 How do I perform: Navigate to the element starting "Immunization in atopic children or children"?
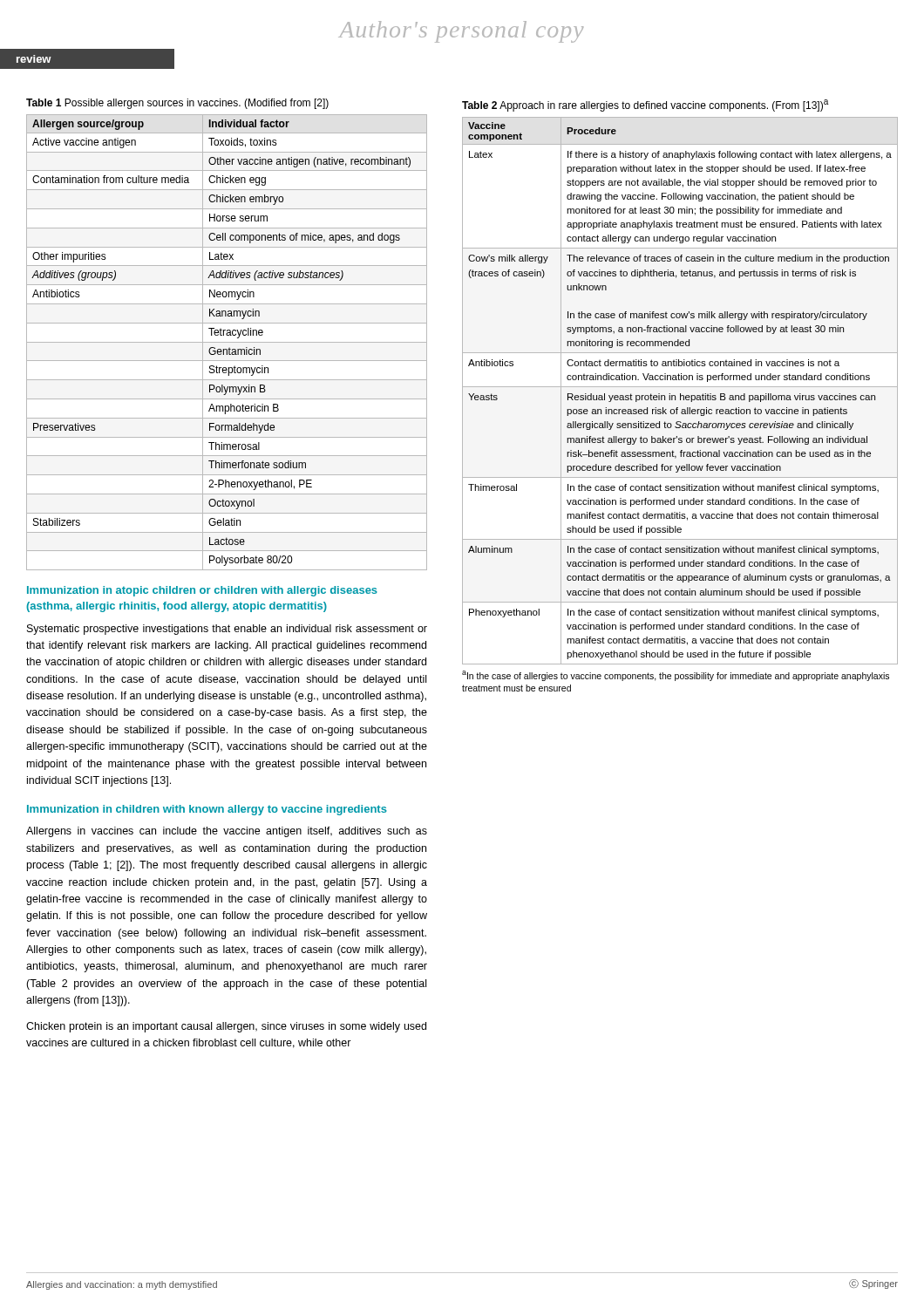point(202,598)
